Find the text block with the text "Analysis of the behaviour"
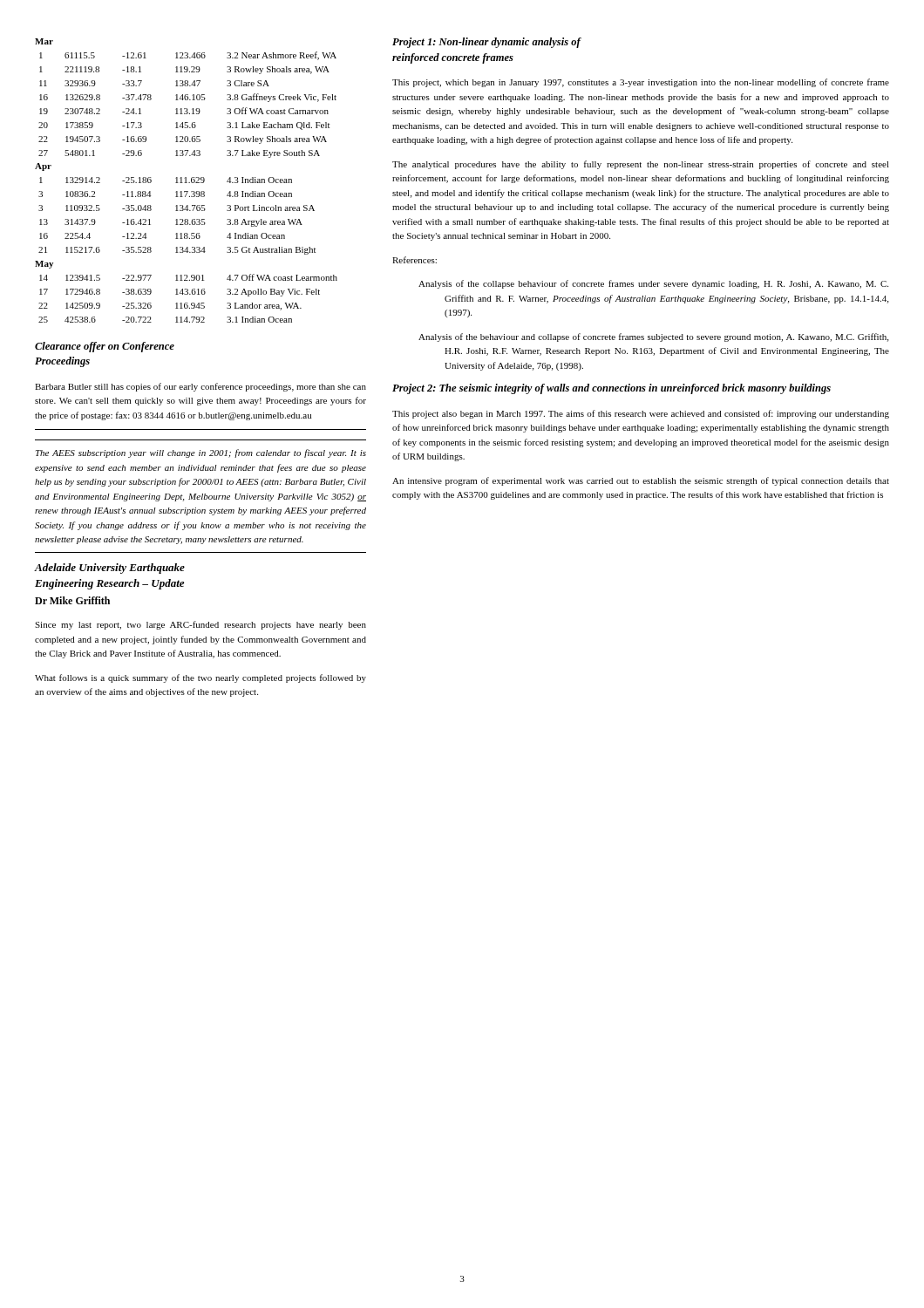 pyautogui.click(x=654, y=351)
